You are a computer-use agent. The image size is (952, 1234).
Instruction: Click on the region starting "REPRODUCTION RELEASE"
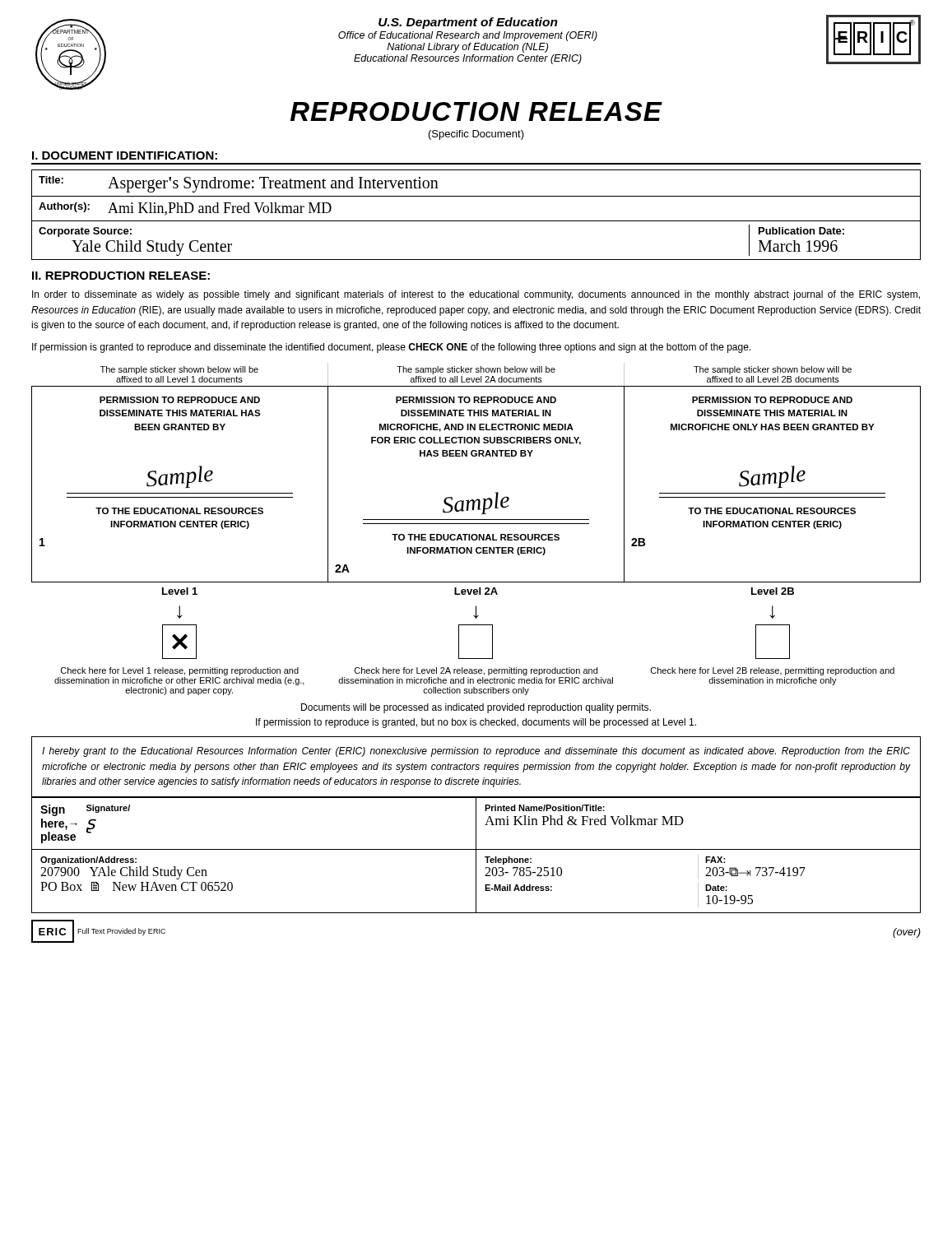[x=476, y=111]
